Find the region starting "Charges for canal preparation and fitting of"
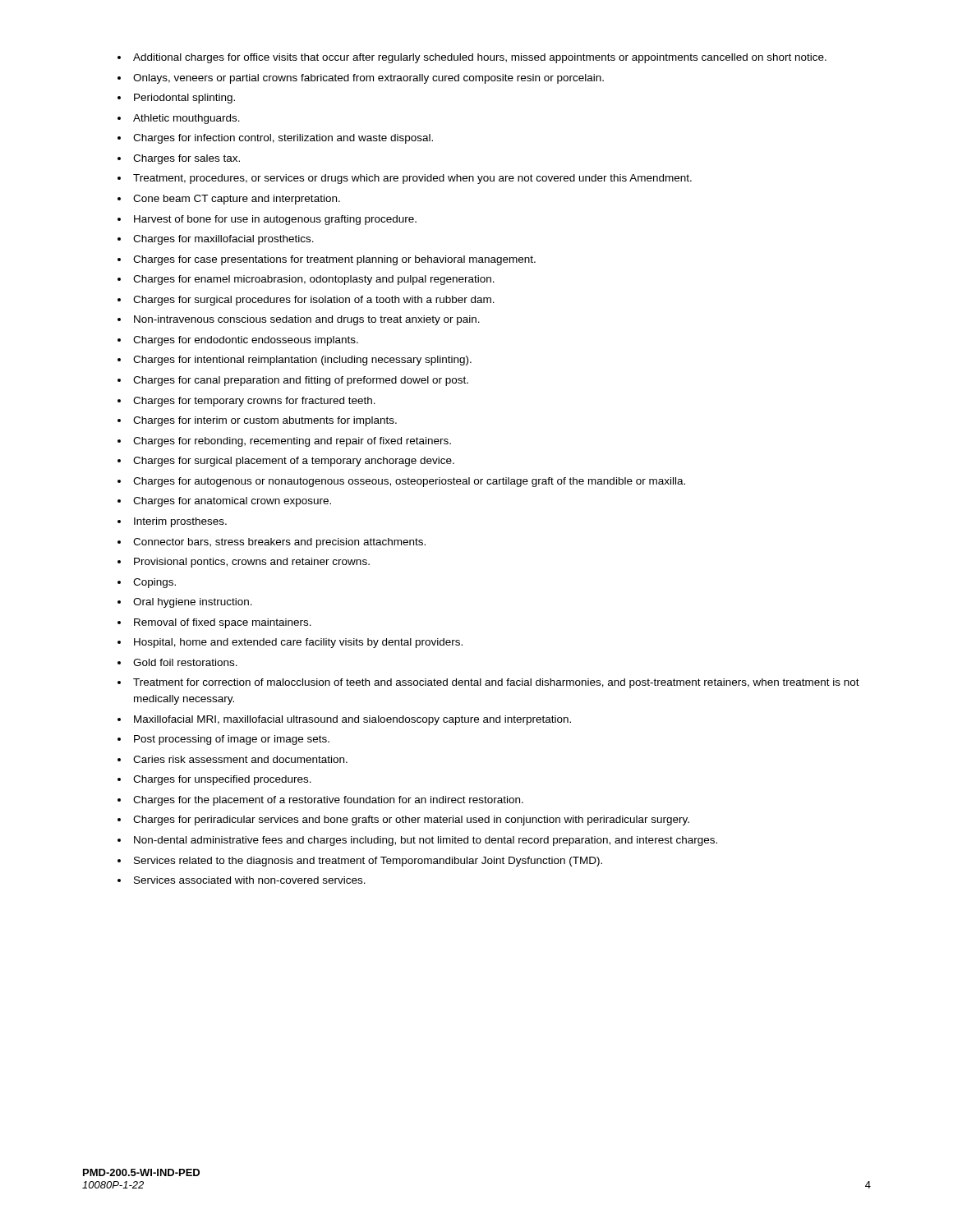The height and width of the screenshot is (1232, 953). [301, 380]
